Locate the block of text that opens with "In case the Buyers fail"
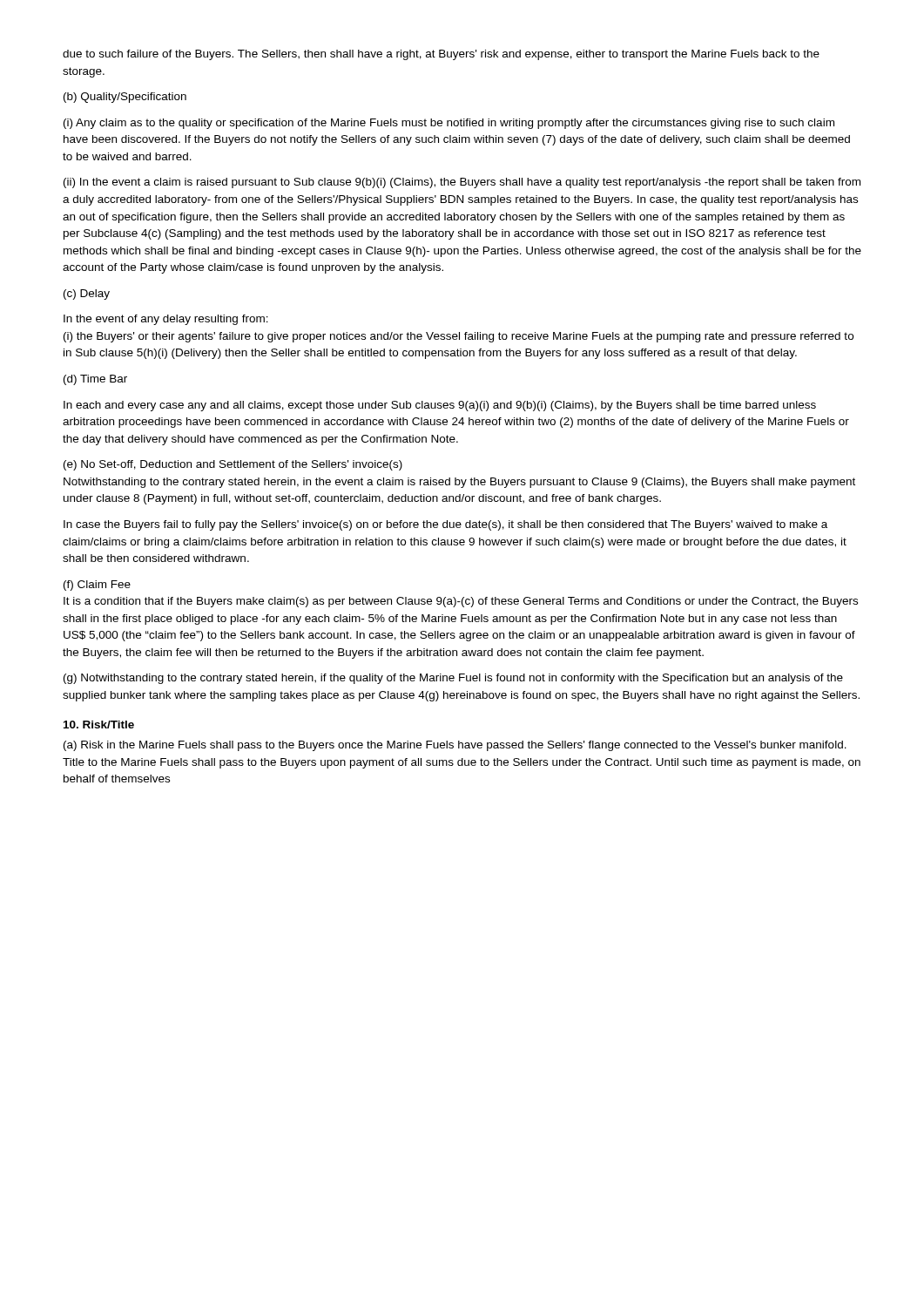 tap(454, 541)
